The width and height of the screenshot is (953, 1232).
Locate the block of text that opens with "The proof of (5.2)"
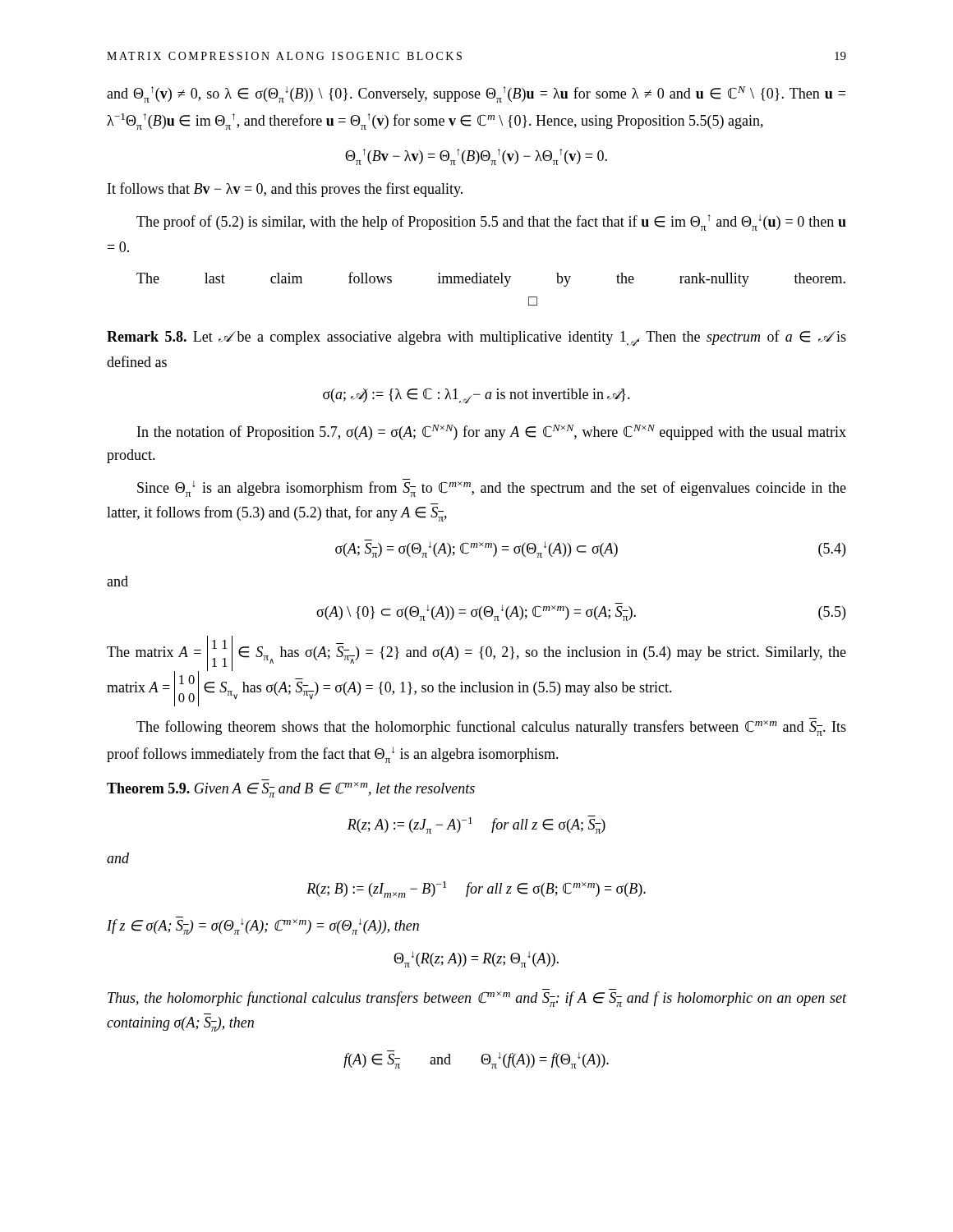coord(476,233)
